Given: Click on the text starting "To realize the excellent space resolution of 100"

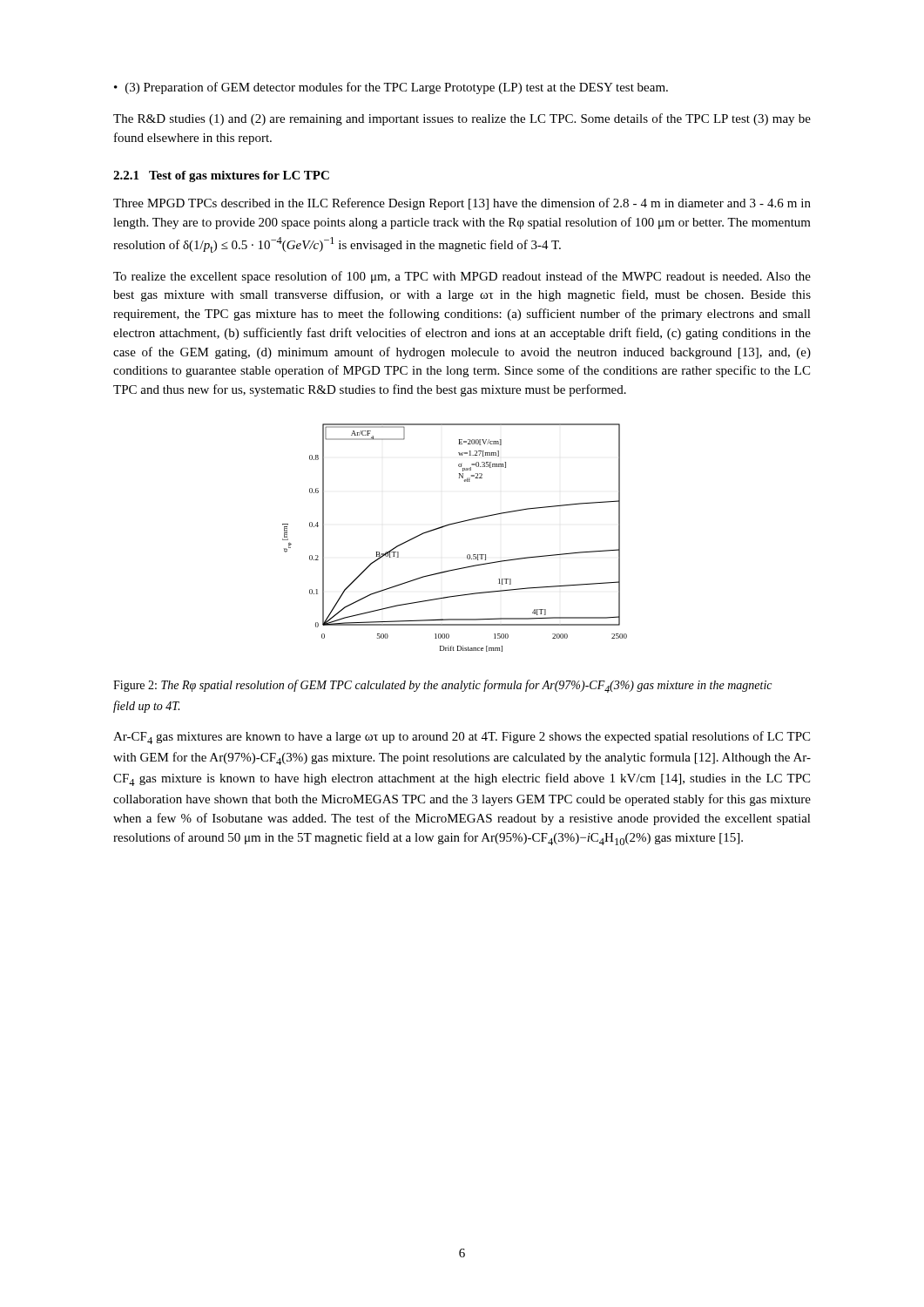Looking at the screenshot, I should [x=462, y=333].
